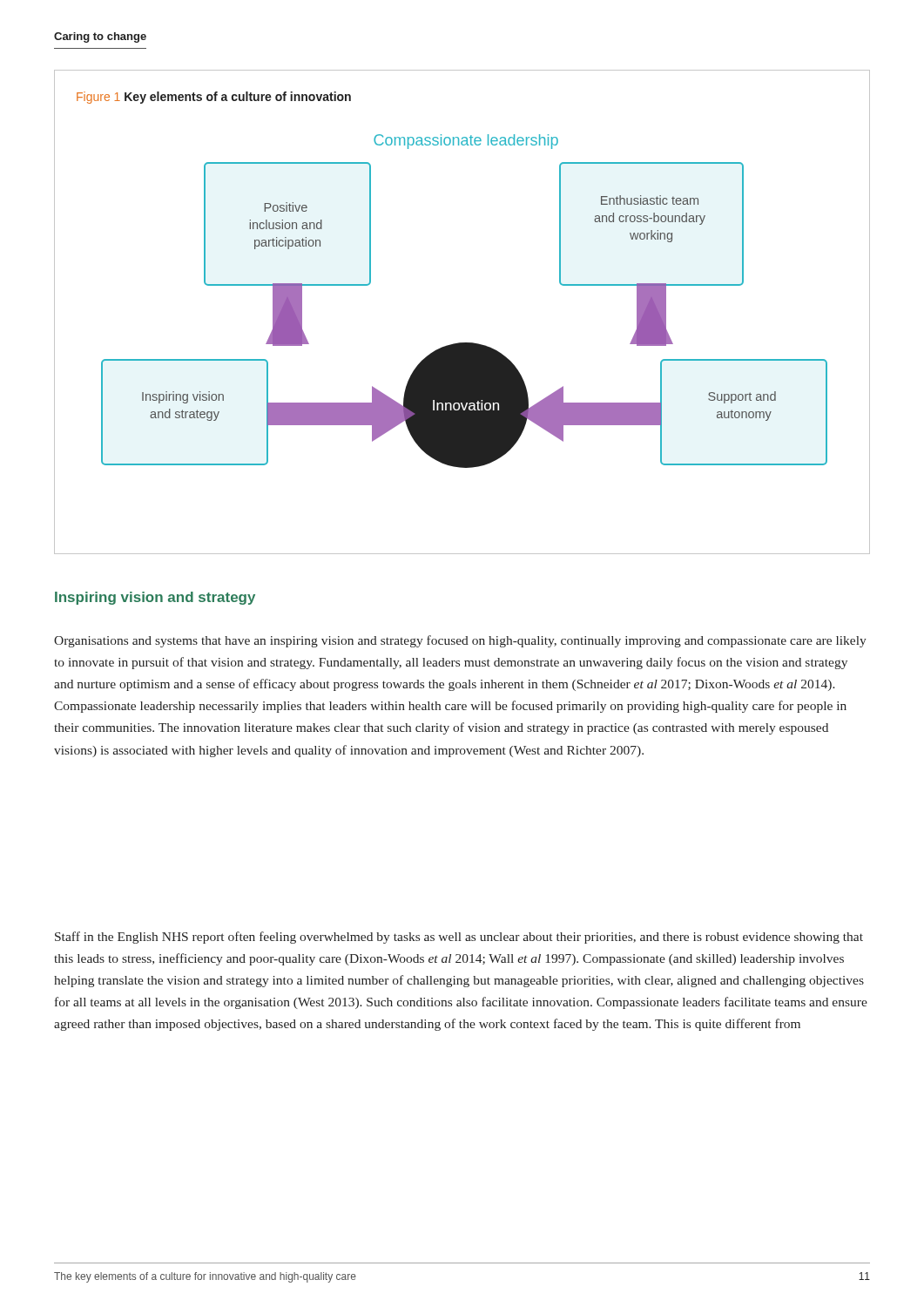The image size is (924, 1307).
Task: Find the flowchart
Action: 462,312
